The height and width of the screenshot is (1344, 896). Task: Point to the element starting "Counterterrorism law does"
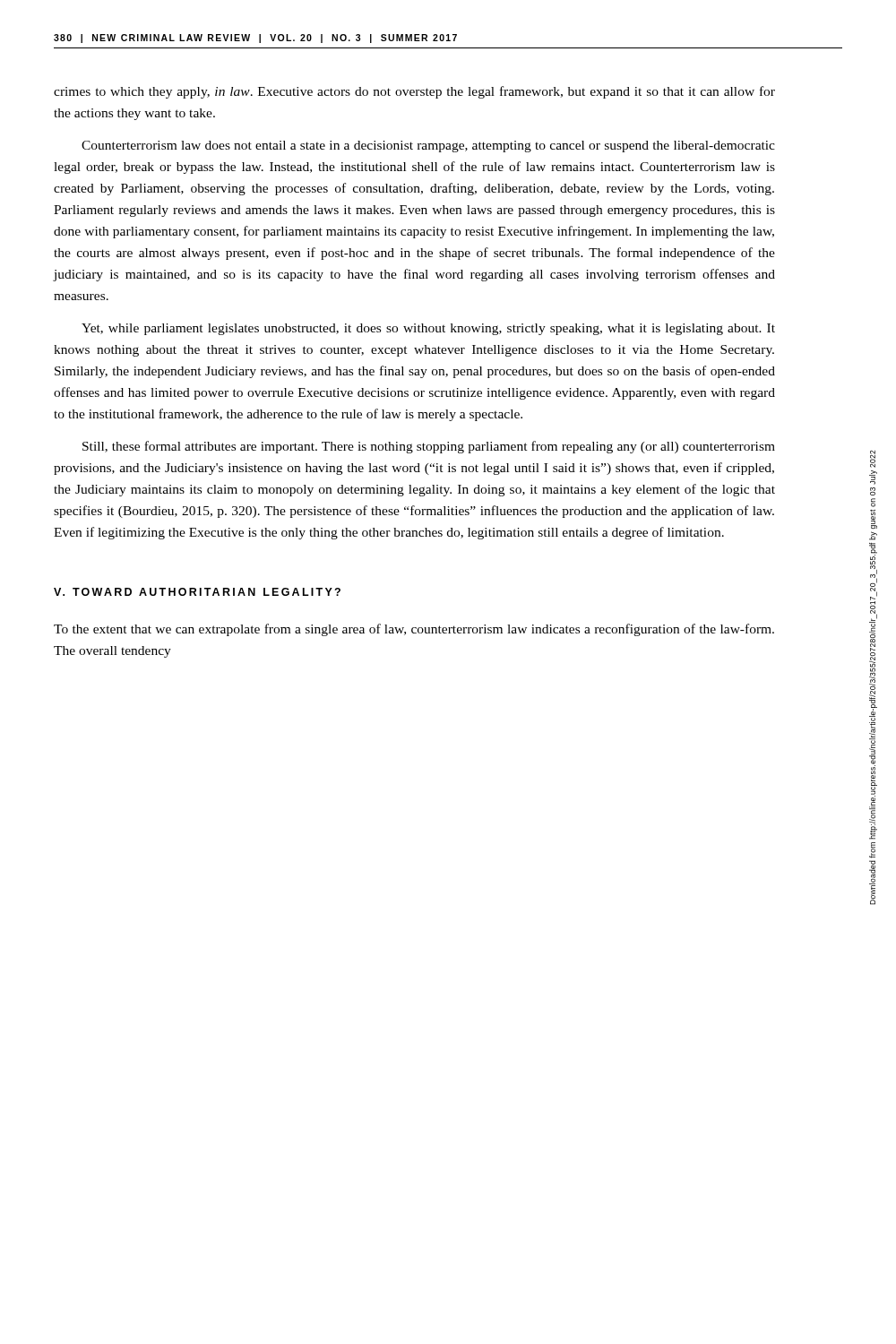[414, 220]
